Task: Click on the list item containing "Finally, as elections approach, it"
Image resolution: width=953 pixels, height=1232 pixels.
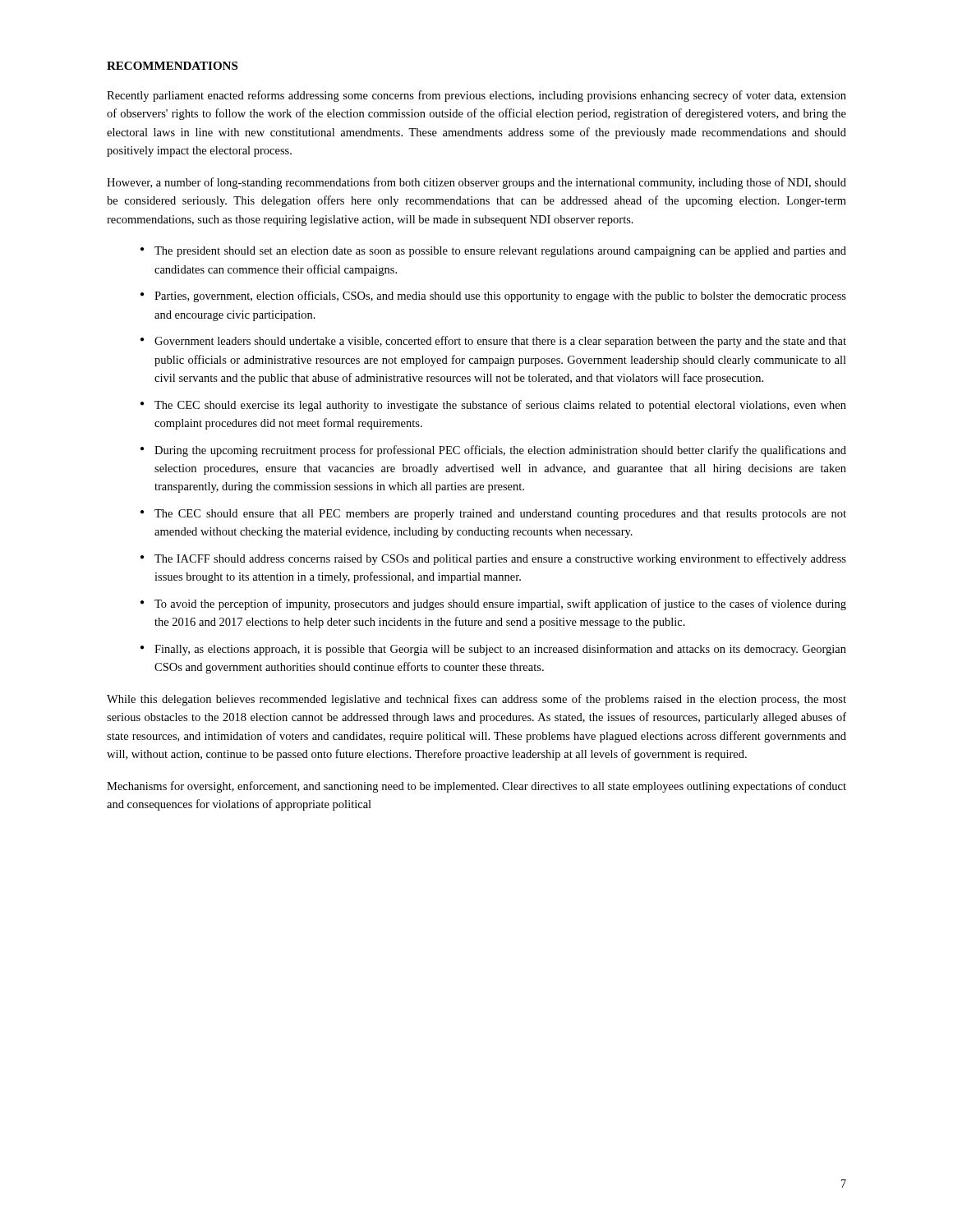Action: coord(500,658)
